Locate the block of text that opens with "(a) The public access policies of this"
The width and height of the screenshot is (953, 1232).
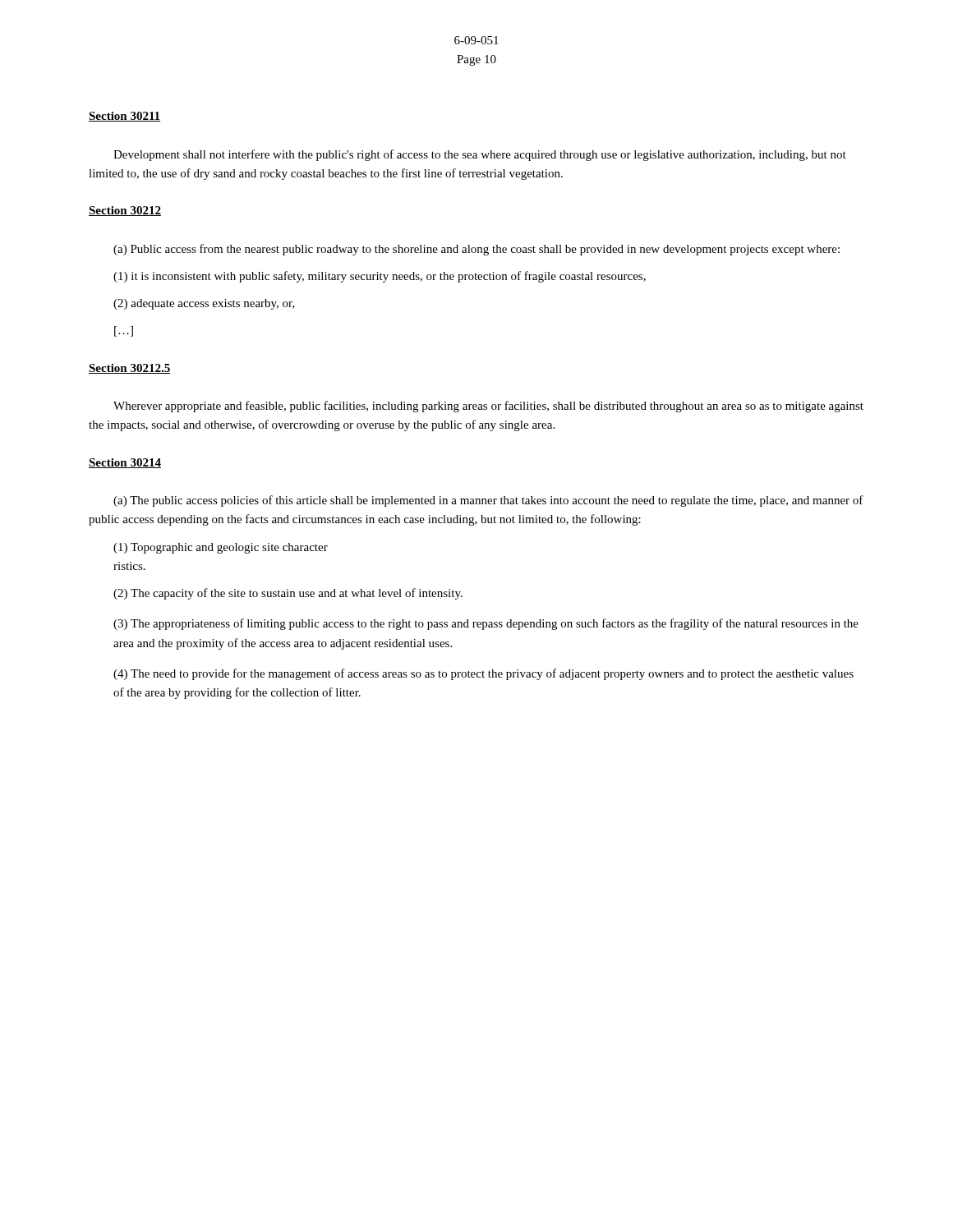(x=476, y=510)
